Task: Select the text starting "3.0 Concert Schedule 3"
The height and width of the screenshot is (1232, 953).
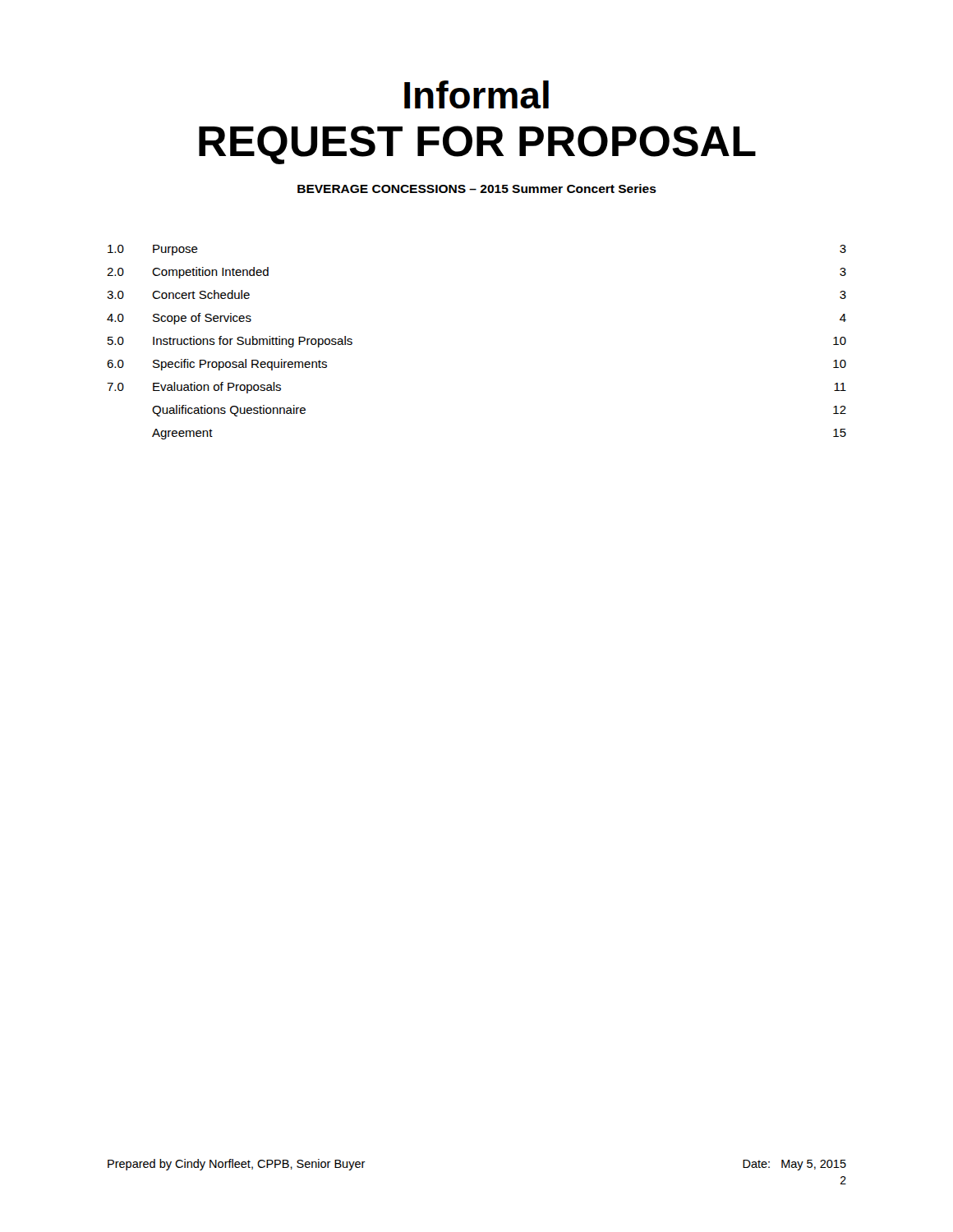Action: tap(206, 295)
